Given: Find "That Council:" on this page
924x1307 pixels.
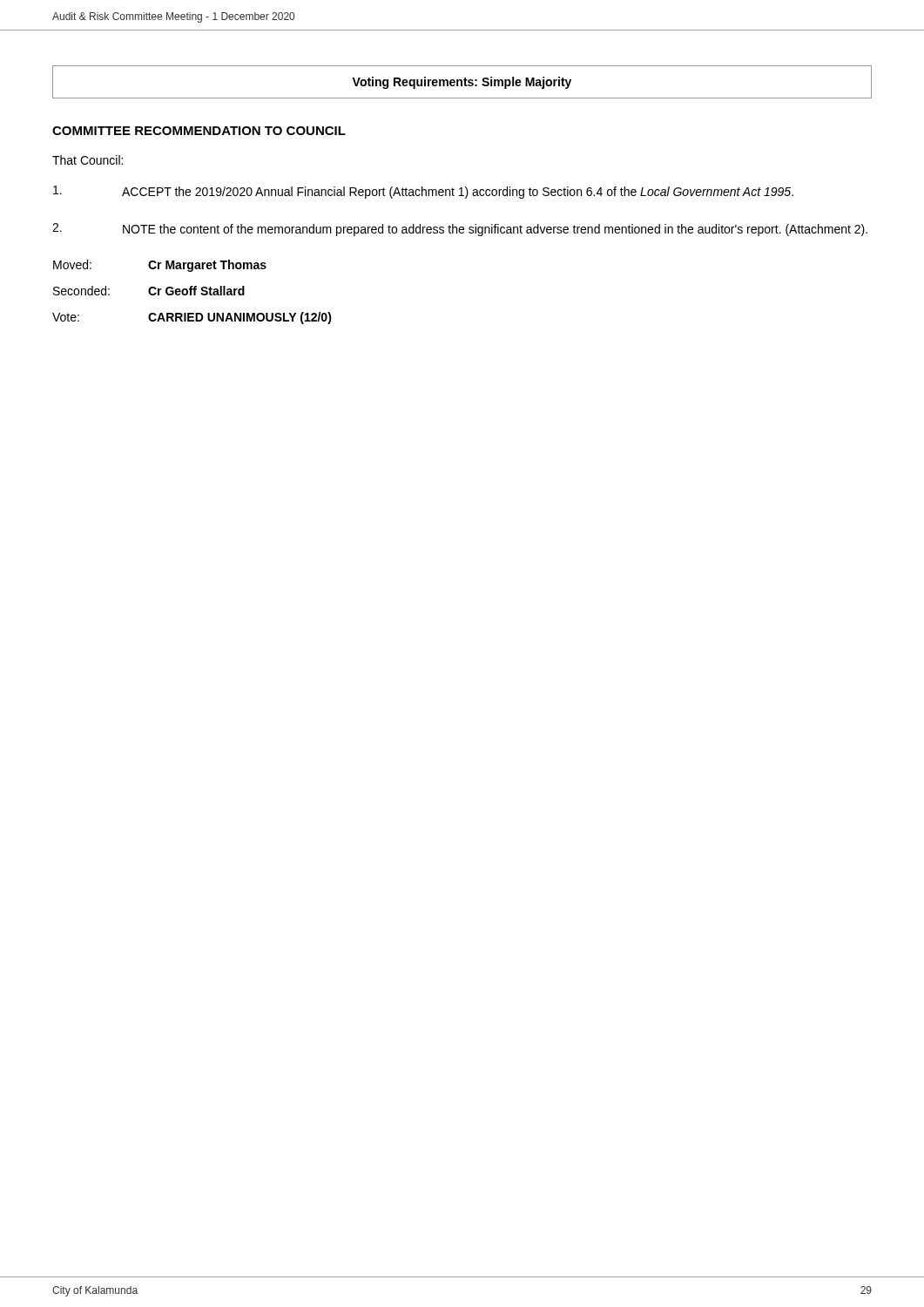Looking at the screenshot, I should [x=88, y=160].
